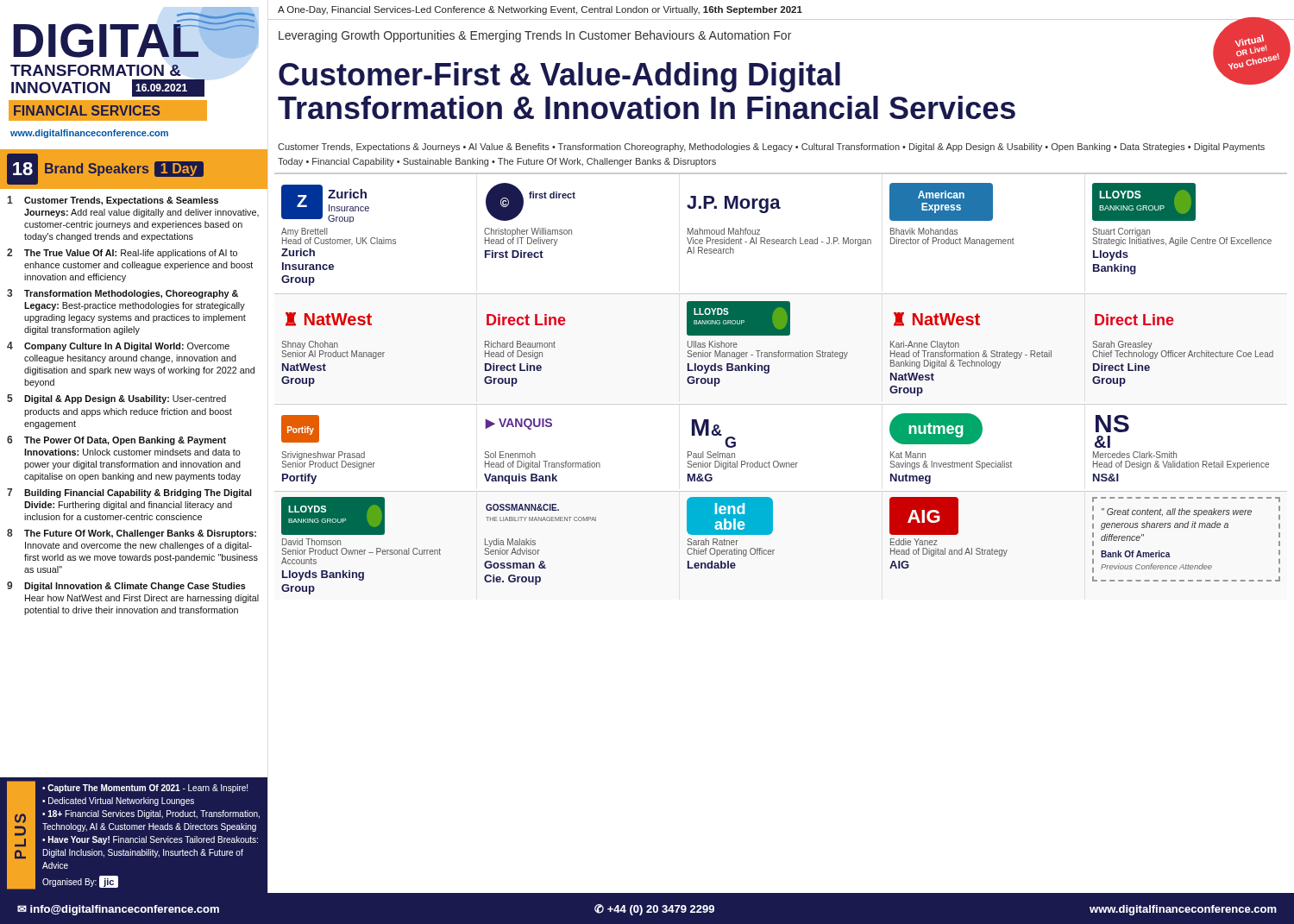
Task: Locate the passage starting "18 Brand Speakers 1 Day"
Action: 105,169
